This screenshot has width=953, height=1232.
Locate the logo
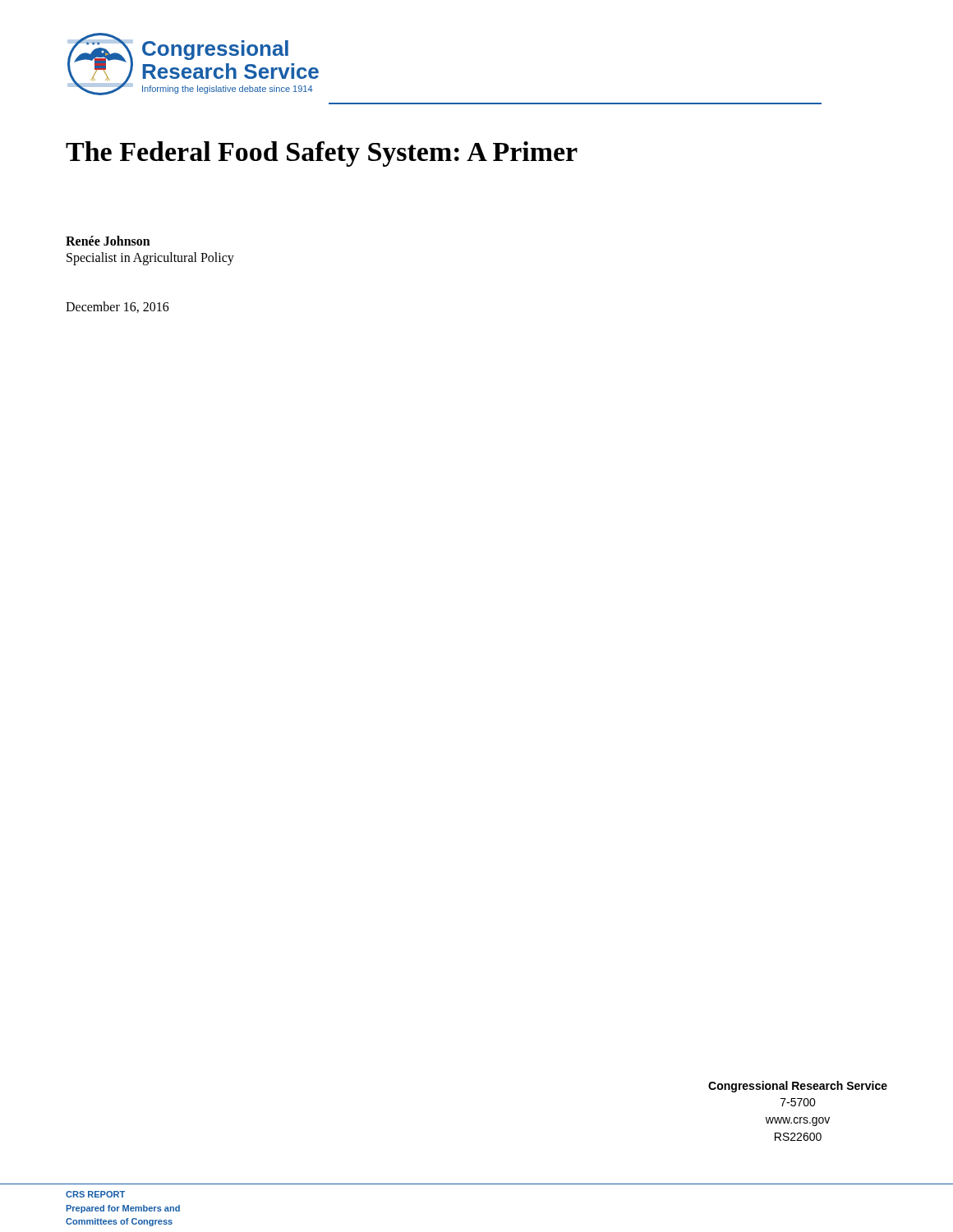coord(476,66)
